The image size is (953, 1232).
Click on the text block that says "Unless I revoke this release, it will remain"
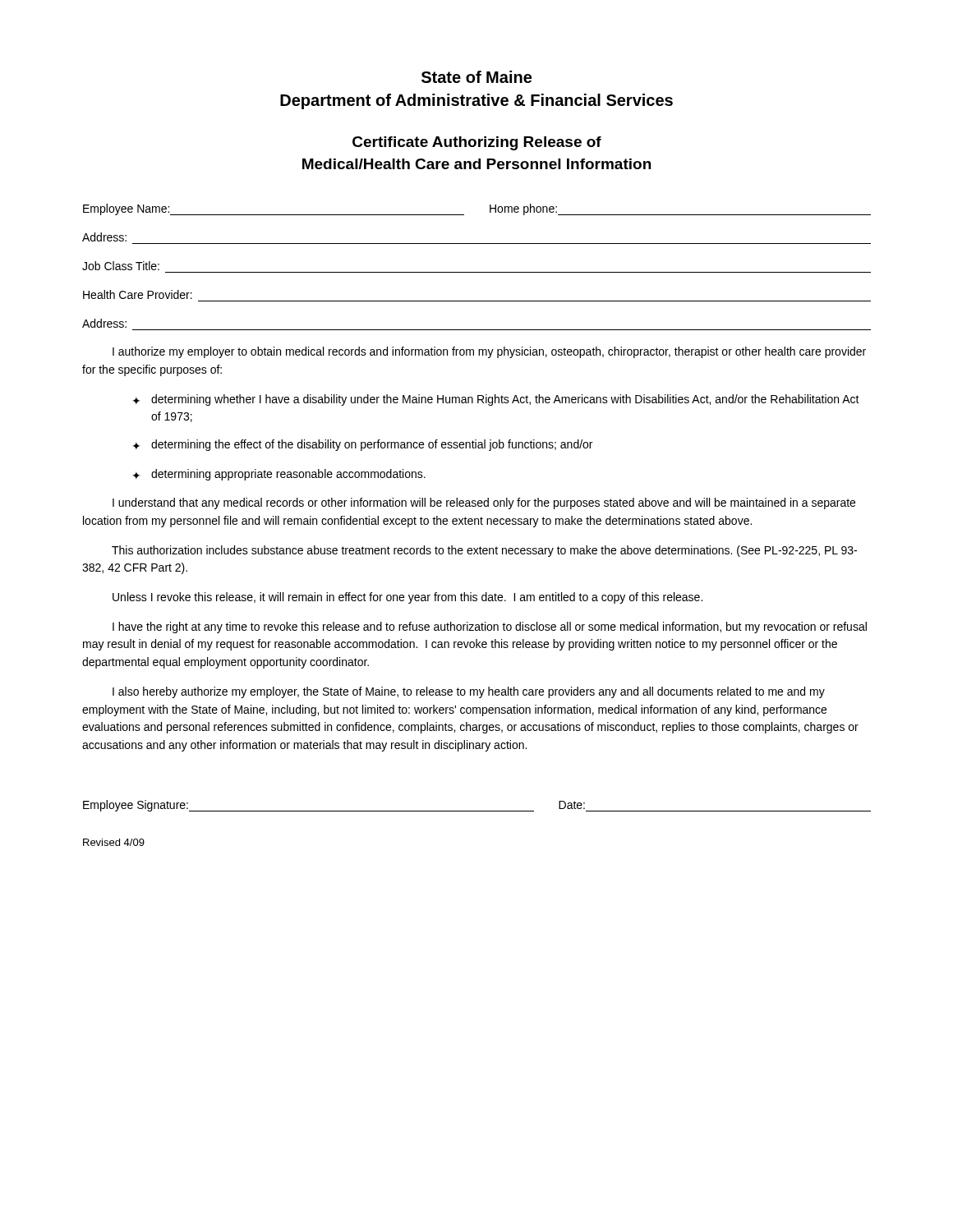pos(408,597)
